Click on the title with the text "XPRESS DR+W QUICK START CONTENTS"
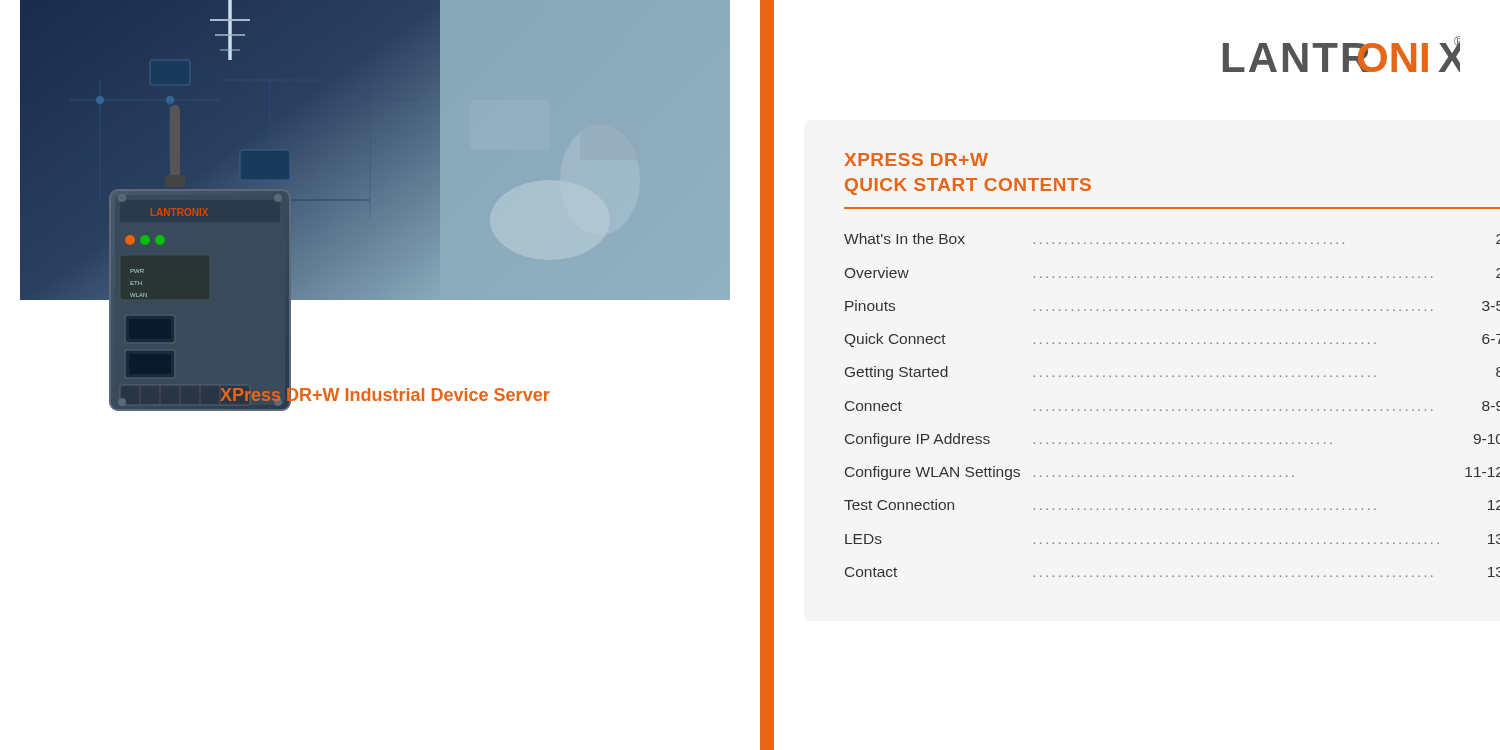The image size is (1500, 750). (916, 160)
